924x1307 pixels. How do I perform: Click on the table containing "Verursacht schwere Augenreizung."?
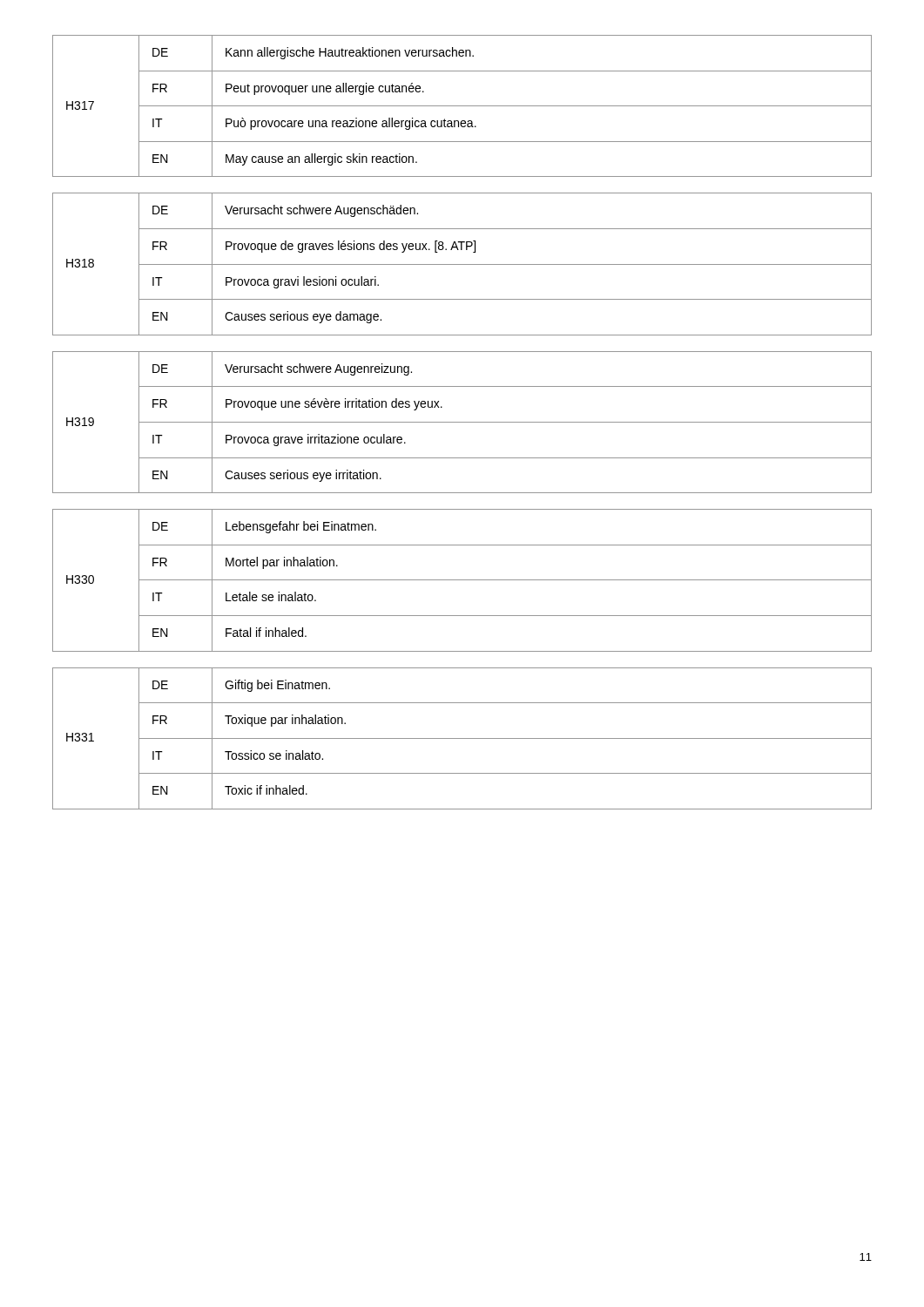(462, 422)
